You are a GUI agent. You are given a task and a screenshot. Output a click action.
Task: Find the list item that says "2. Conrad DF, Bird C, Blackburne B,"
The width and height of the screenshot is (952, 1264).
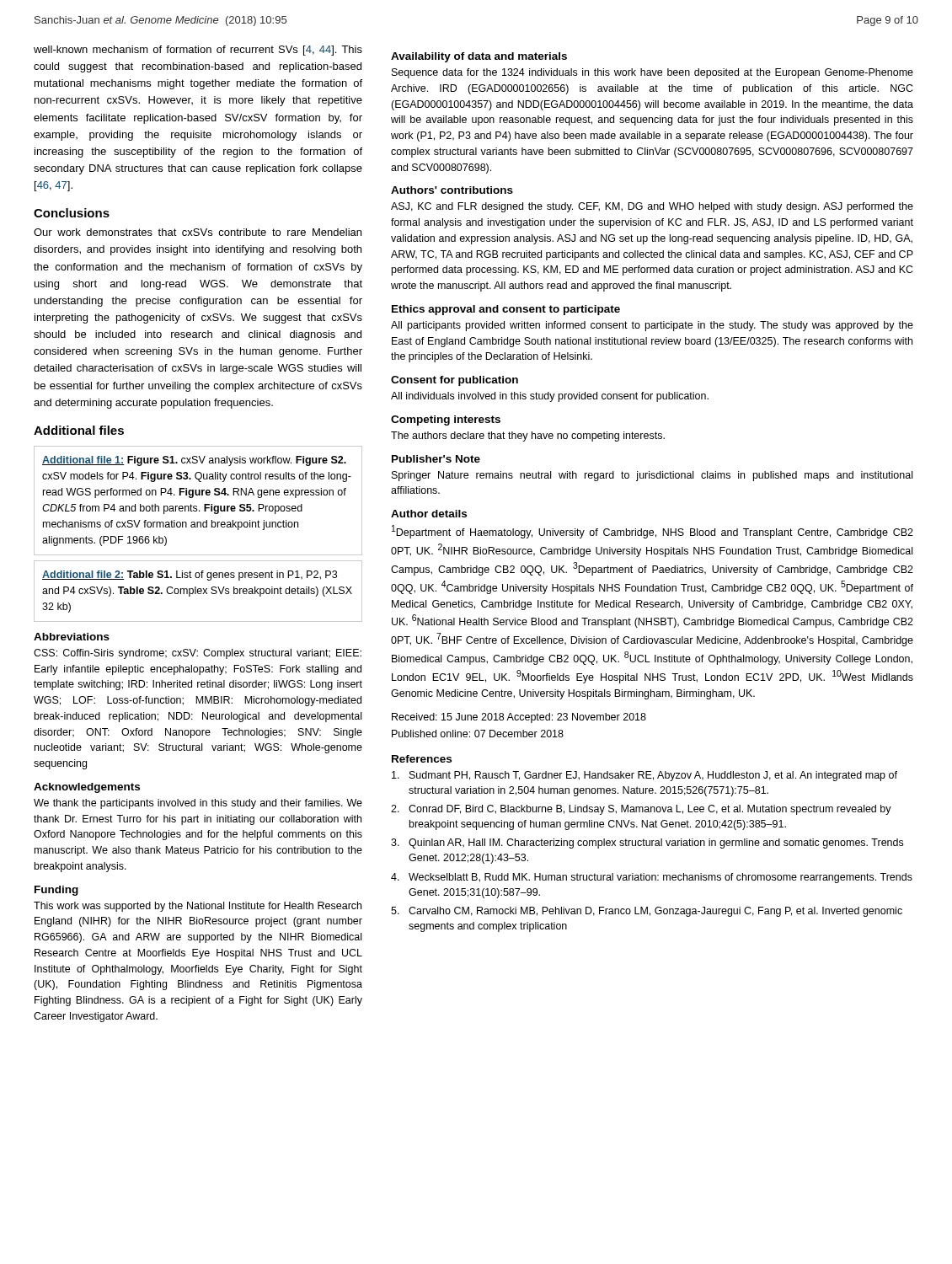click(652, 817)
